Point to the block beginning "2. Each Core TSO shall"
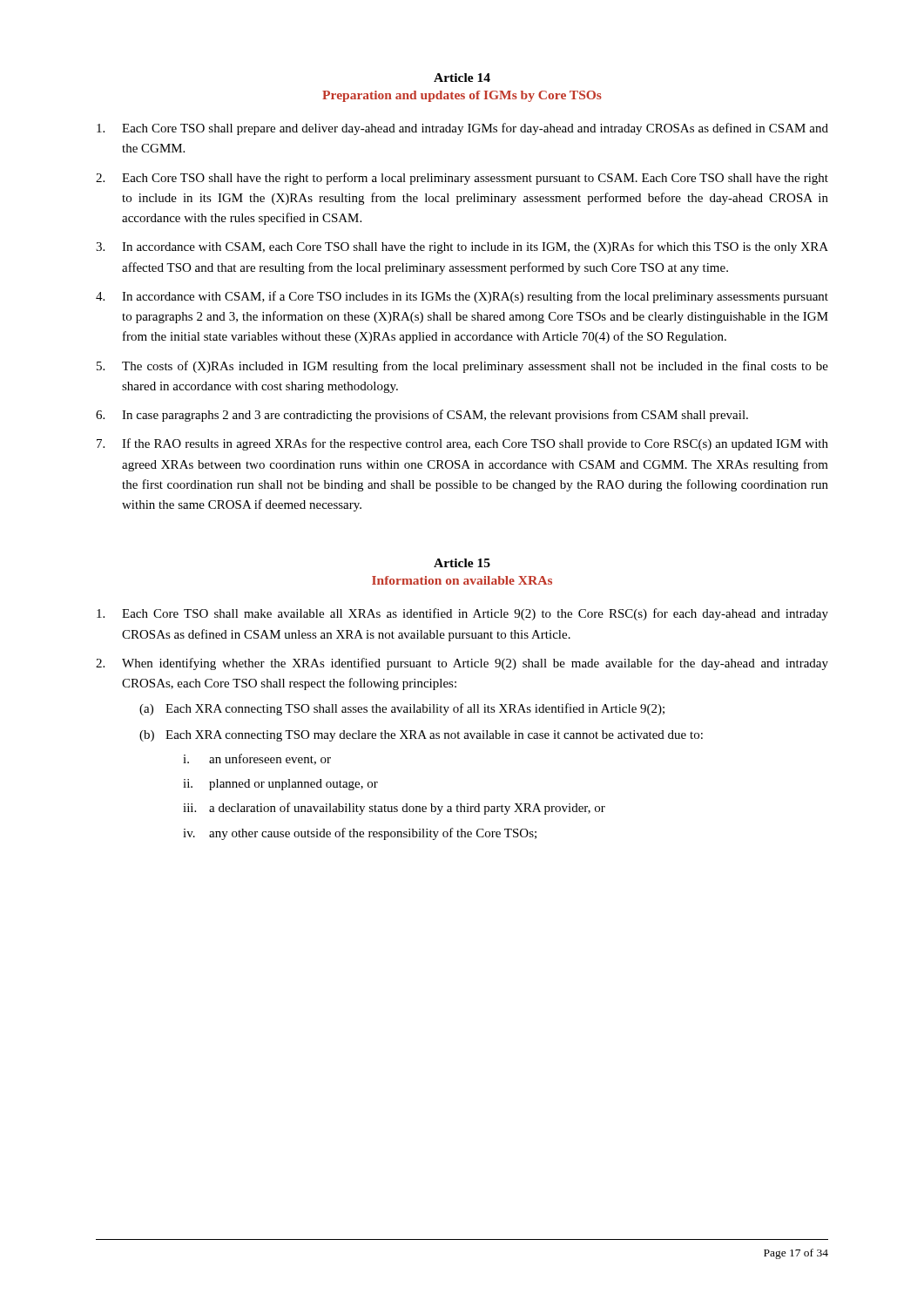The image size is (924, 1307). click(x=462, y=198)
